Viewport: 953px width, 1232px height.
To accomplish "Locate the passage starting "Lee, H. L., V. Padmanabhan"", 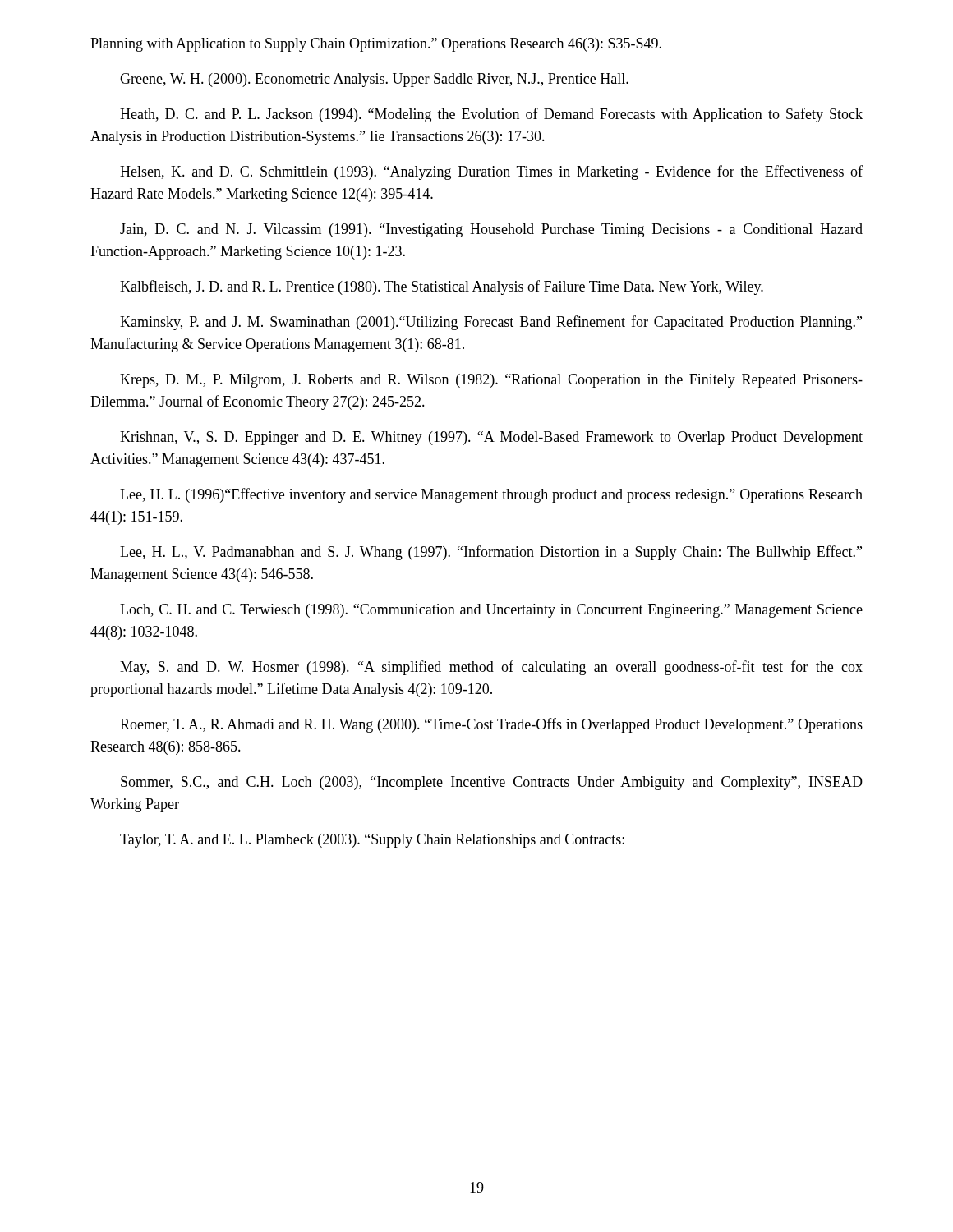I will tap(476, 563).
